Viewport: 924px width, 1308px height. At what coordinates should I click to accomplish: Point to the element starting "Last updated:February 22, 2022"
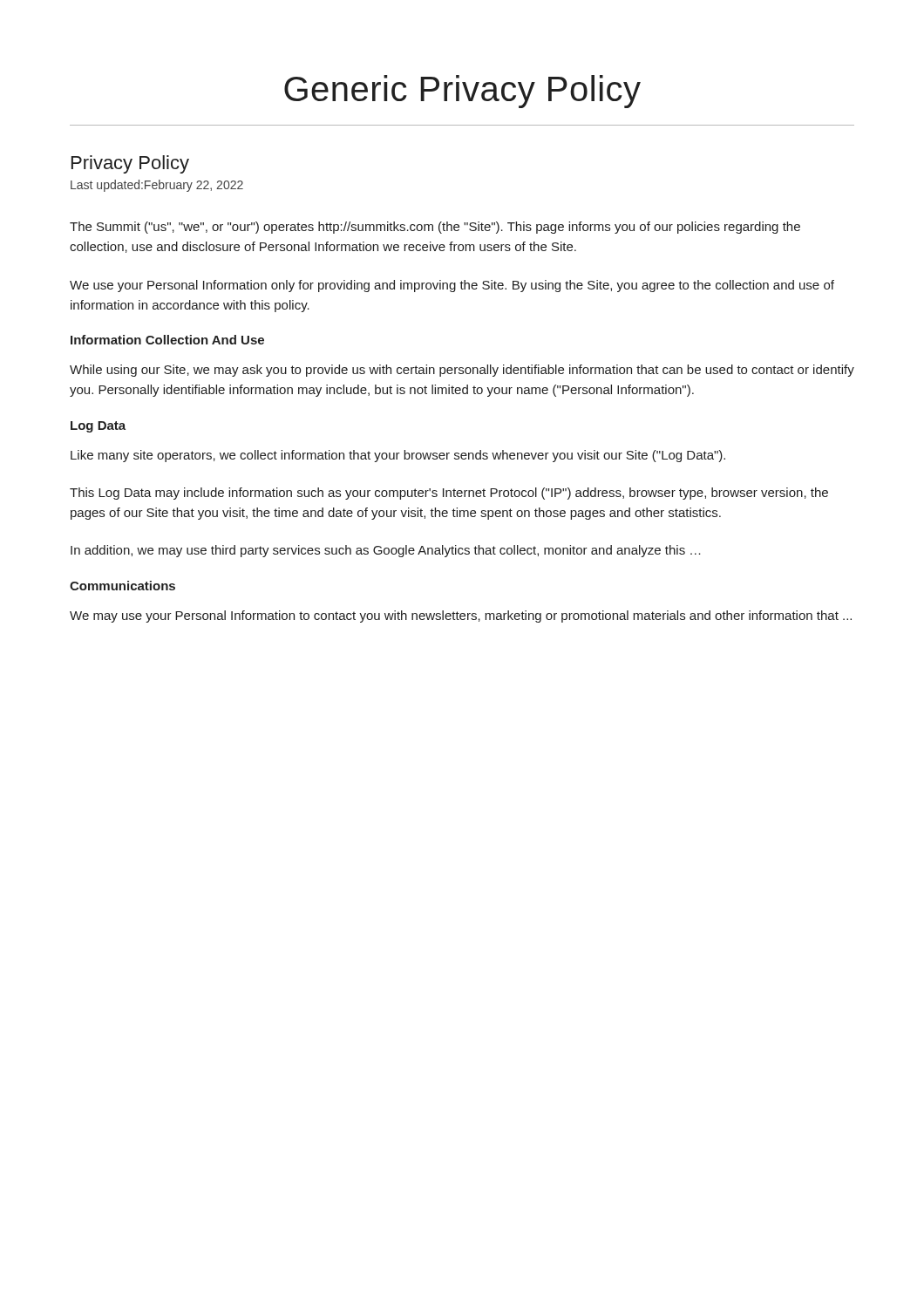coord(157,186)
